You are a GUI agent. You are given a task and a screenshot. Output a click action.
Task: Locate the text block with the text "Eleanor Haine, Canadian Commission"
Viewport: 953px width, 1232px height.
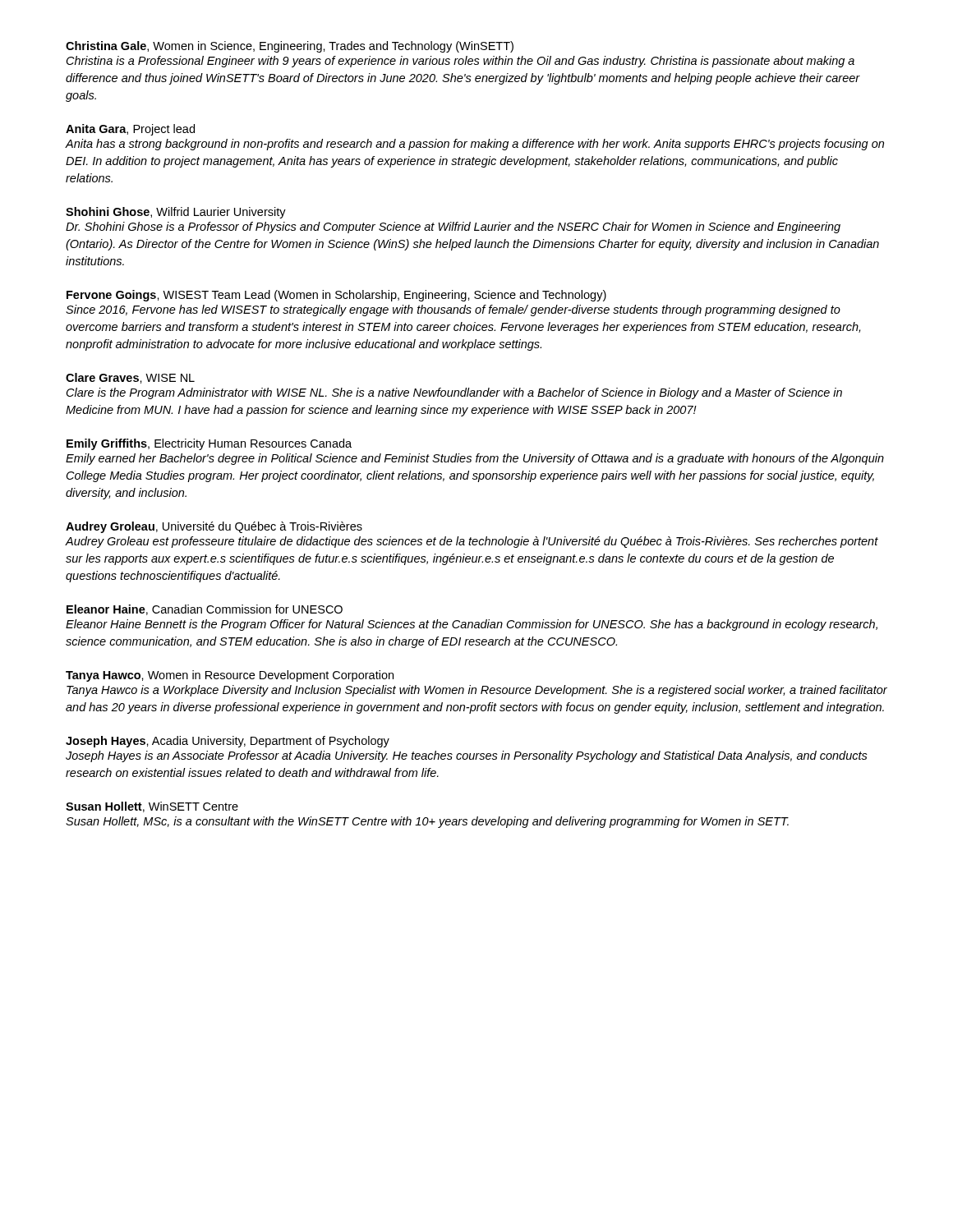[x=476, y=627]
